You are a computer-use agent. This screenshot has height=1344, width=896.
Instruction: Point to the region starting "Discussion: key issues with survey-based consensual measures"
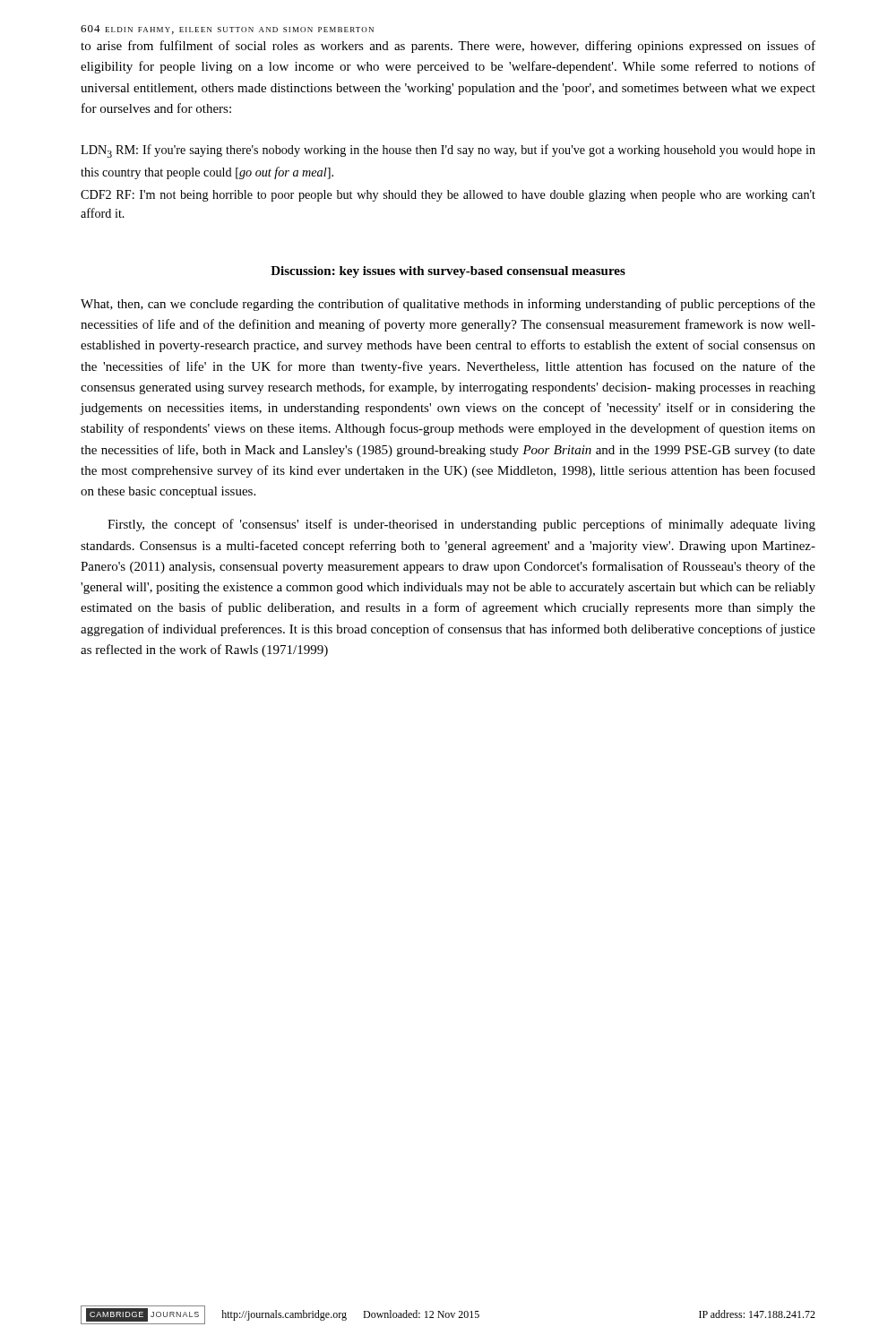coord(448,271)
